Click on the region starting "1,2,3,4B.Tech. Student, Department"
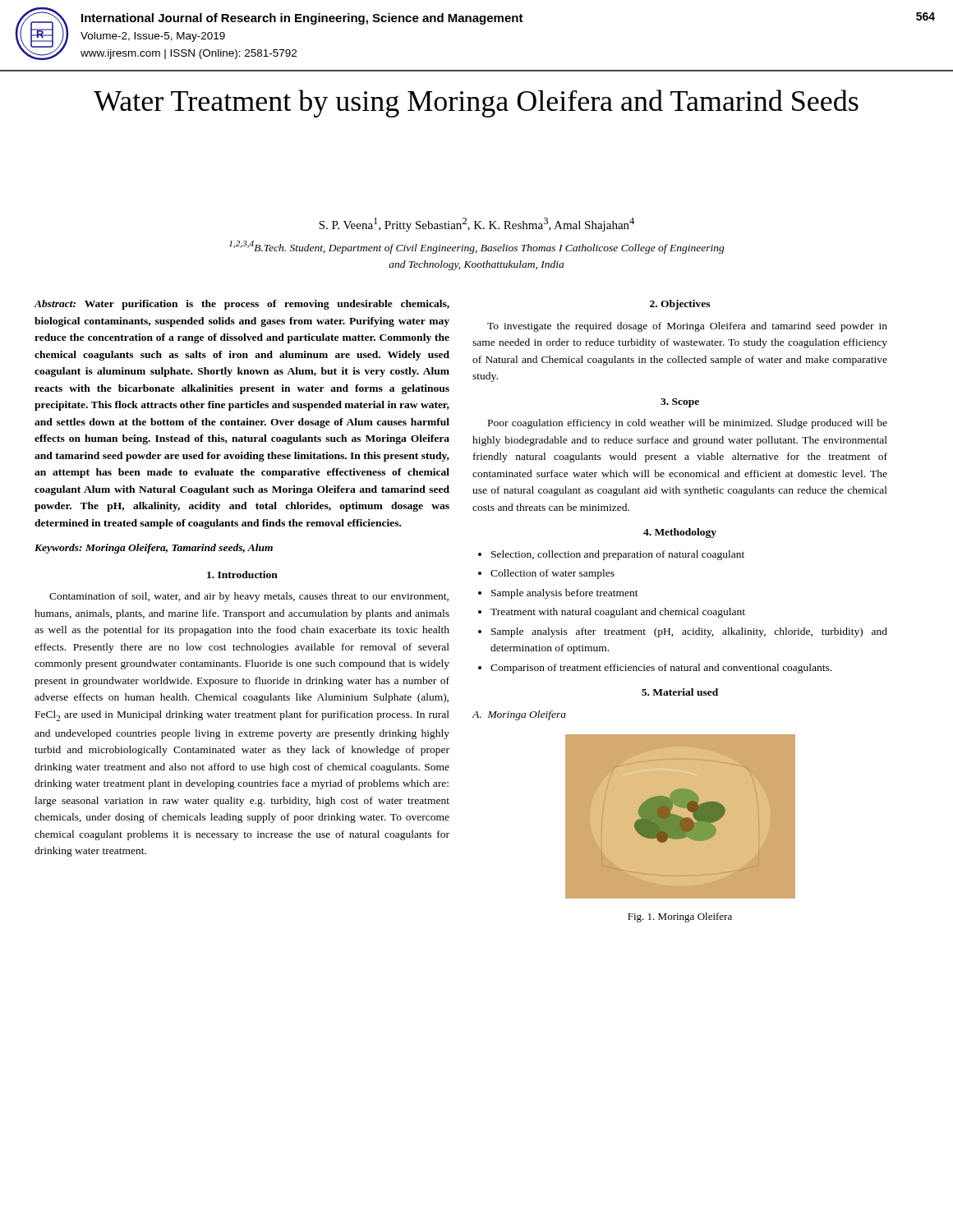The height and width of the screenshot is (1232, 953). point(476,254)
